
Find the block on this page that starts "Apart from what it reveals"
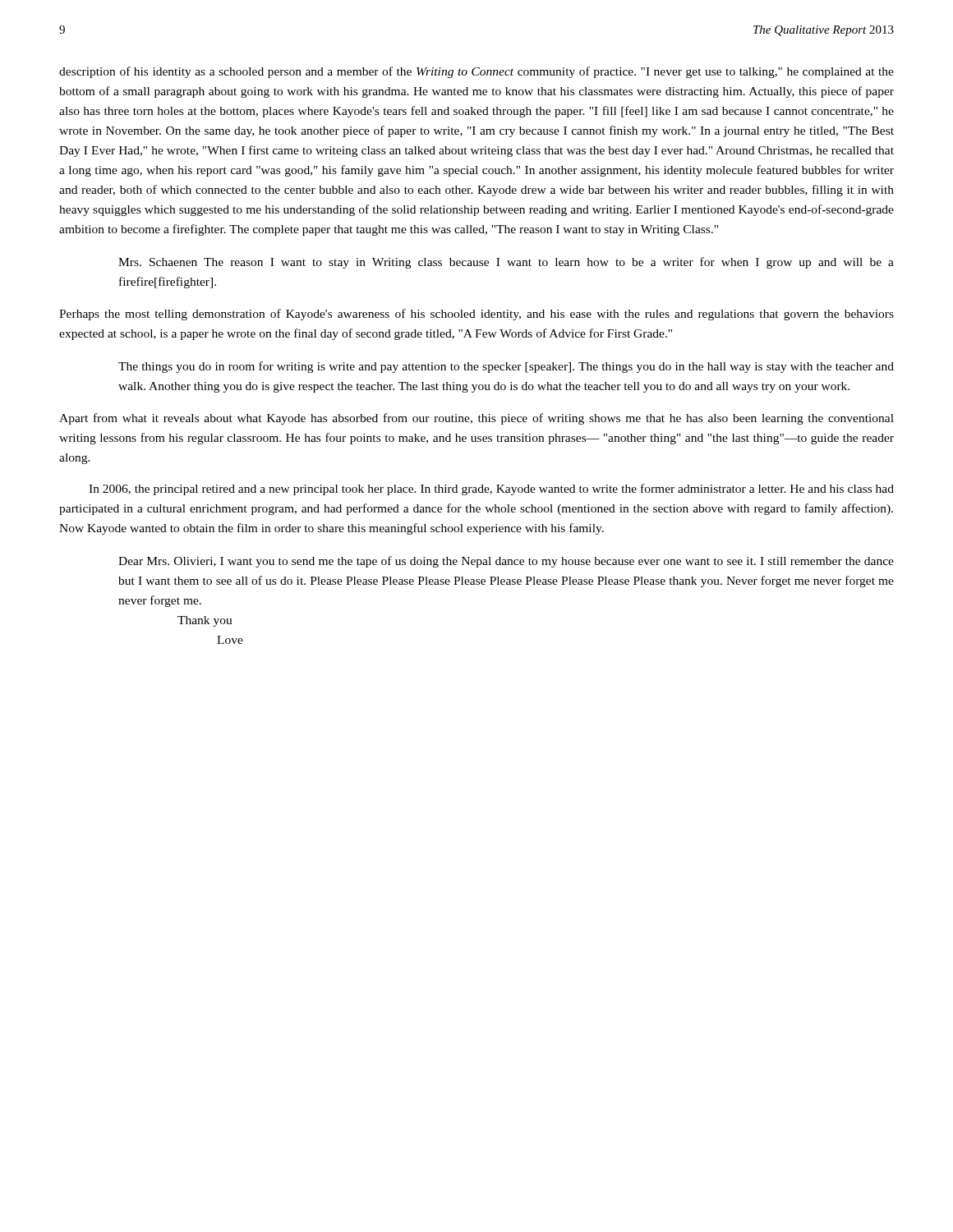[x=476, y=419]
